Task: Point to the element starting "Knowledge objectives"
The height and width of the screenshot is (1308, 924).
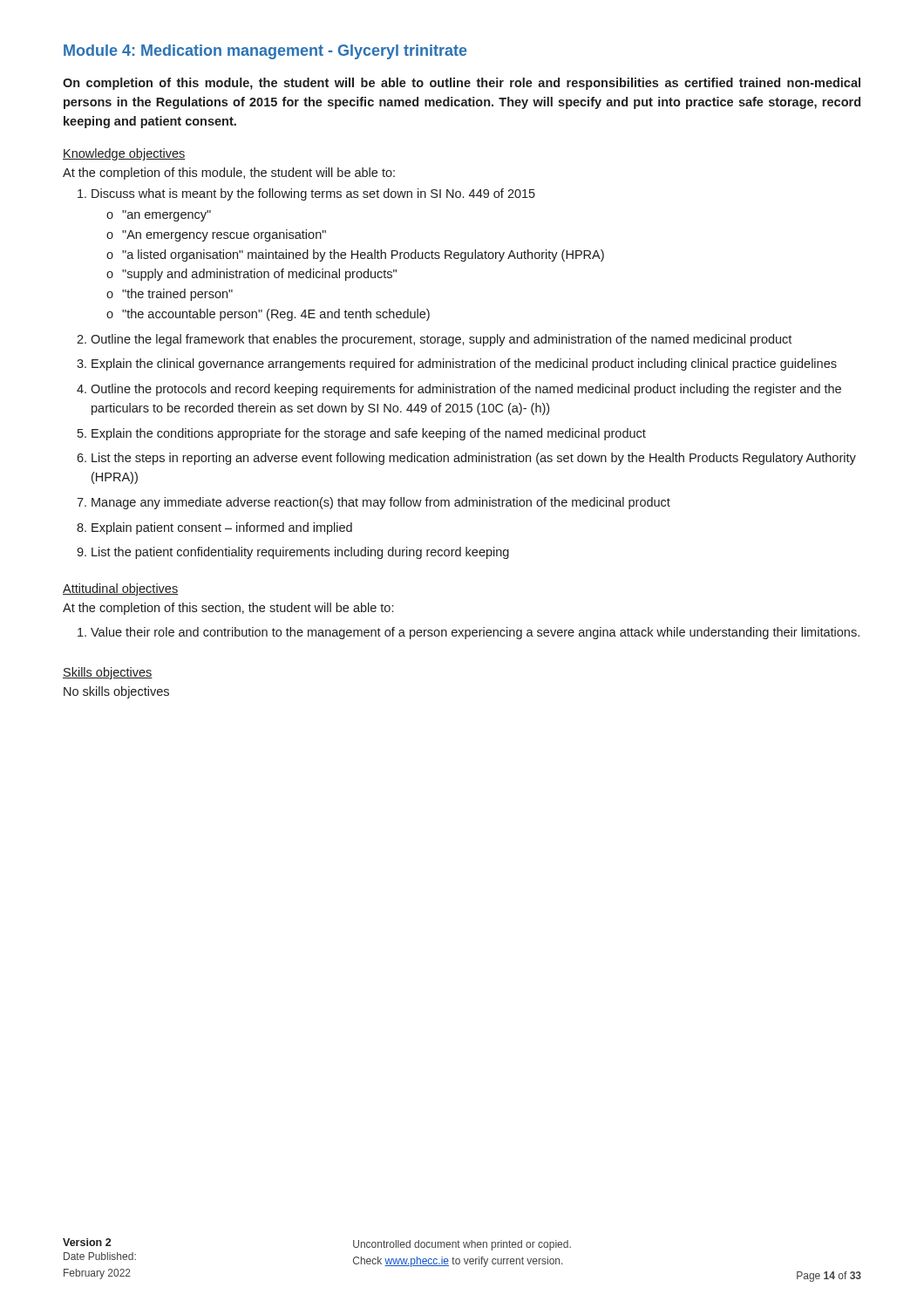Action: tap(124, 154)
